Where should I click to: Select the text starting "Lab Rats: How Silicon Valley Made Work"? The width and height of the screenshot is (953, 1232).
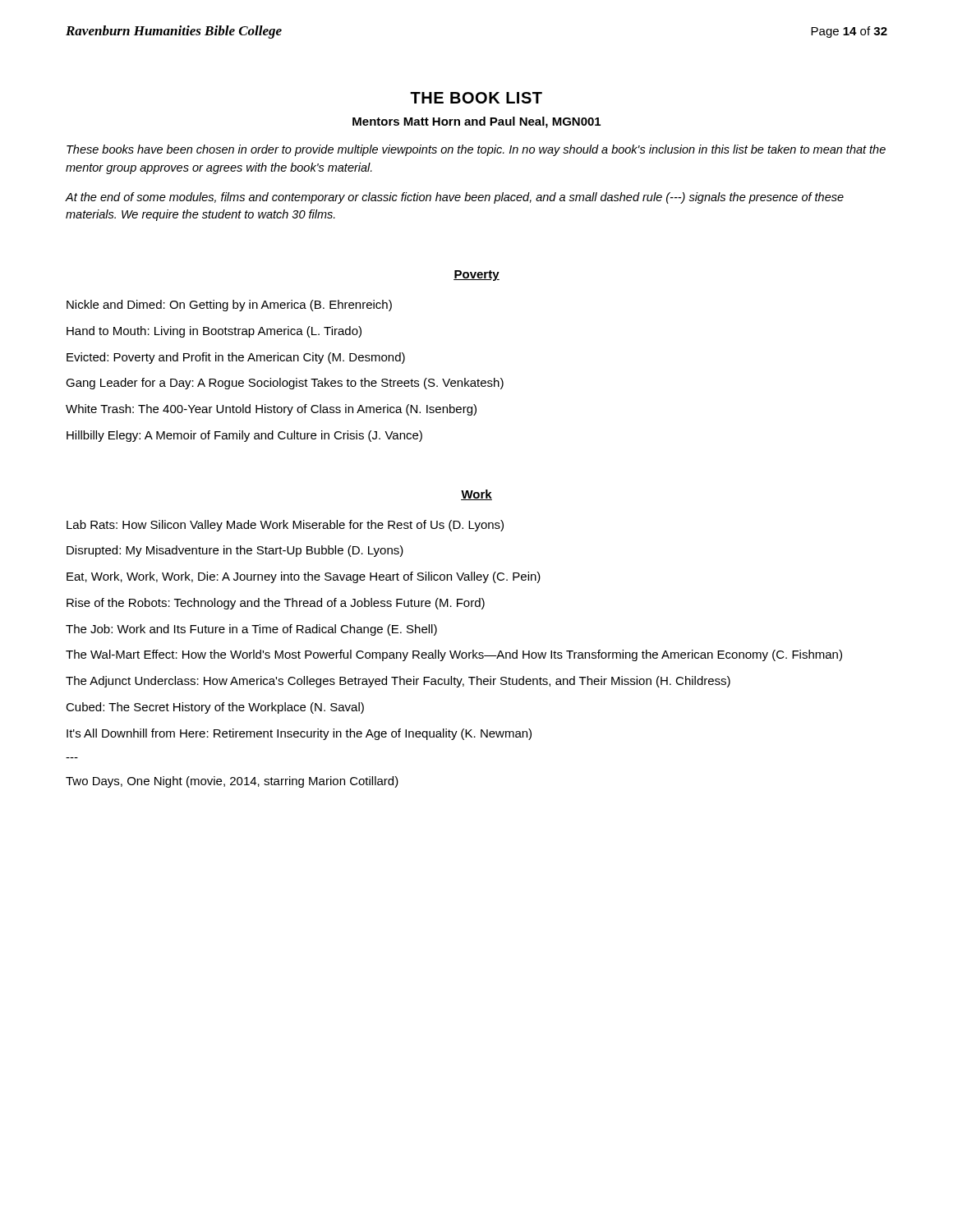pyautogui.click(x=285, y=524)
